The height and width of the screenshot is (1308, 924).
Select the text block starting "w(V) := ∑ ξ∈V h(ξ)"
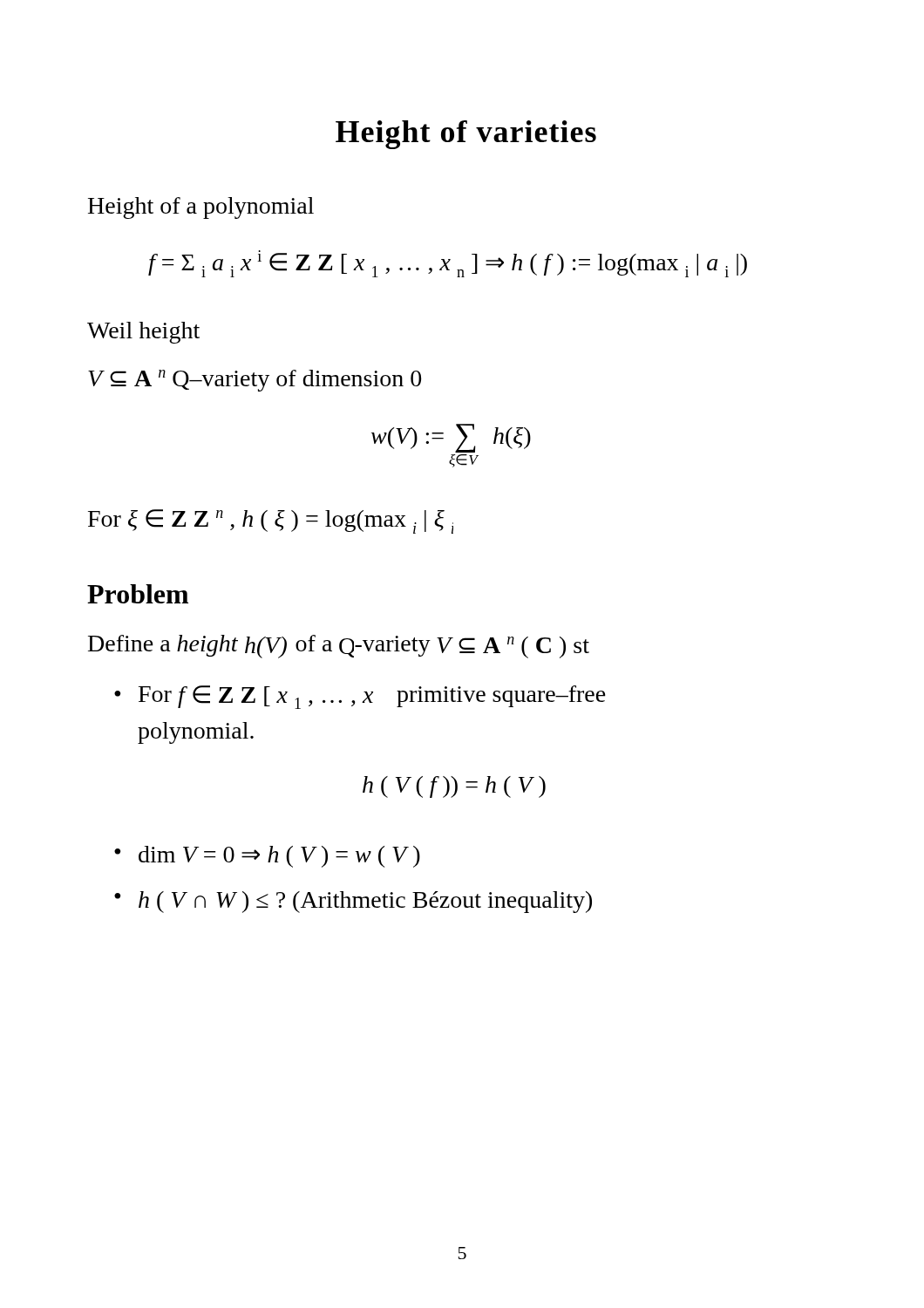[x=466, y=442]
